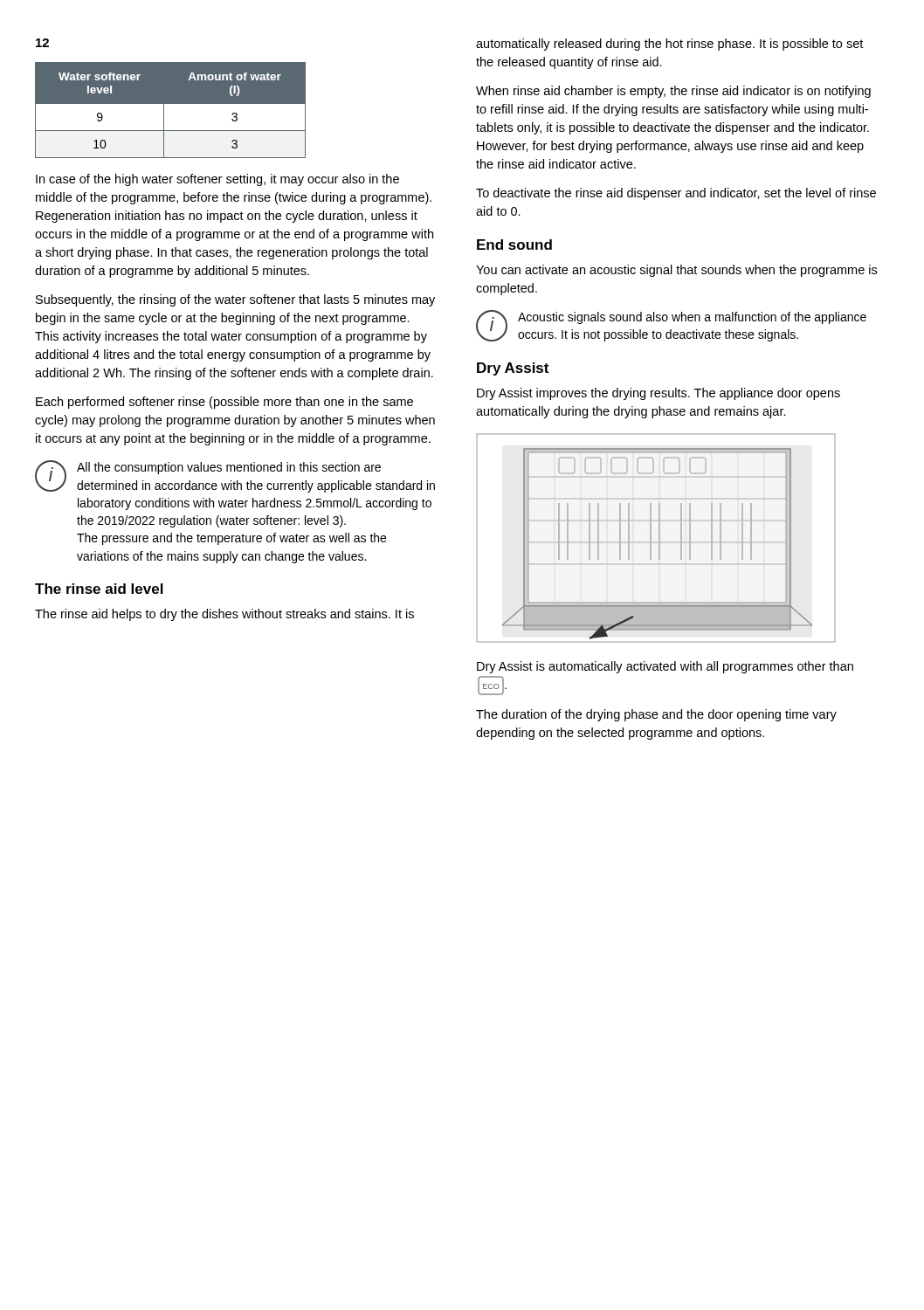Click on the table containing "Amount of water (l)"
The image size is (924, 1310).
click(x=236, y=110)
